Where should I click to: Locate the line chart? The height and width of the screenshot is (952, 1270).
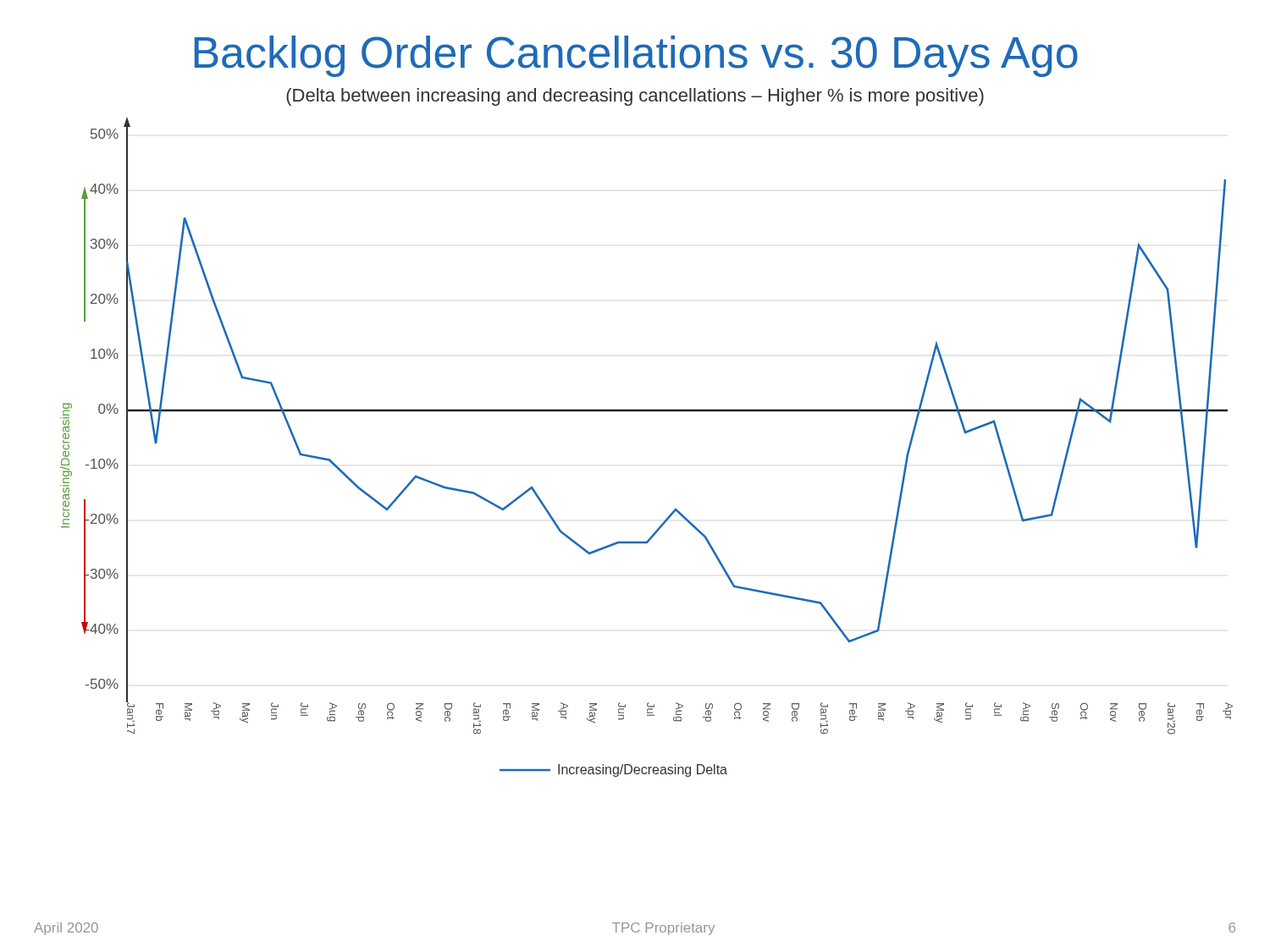coord(648,476)
